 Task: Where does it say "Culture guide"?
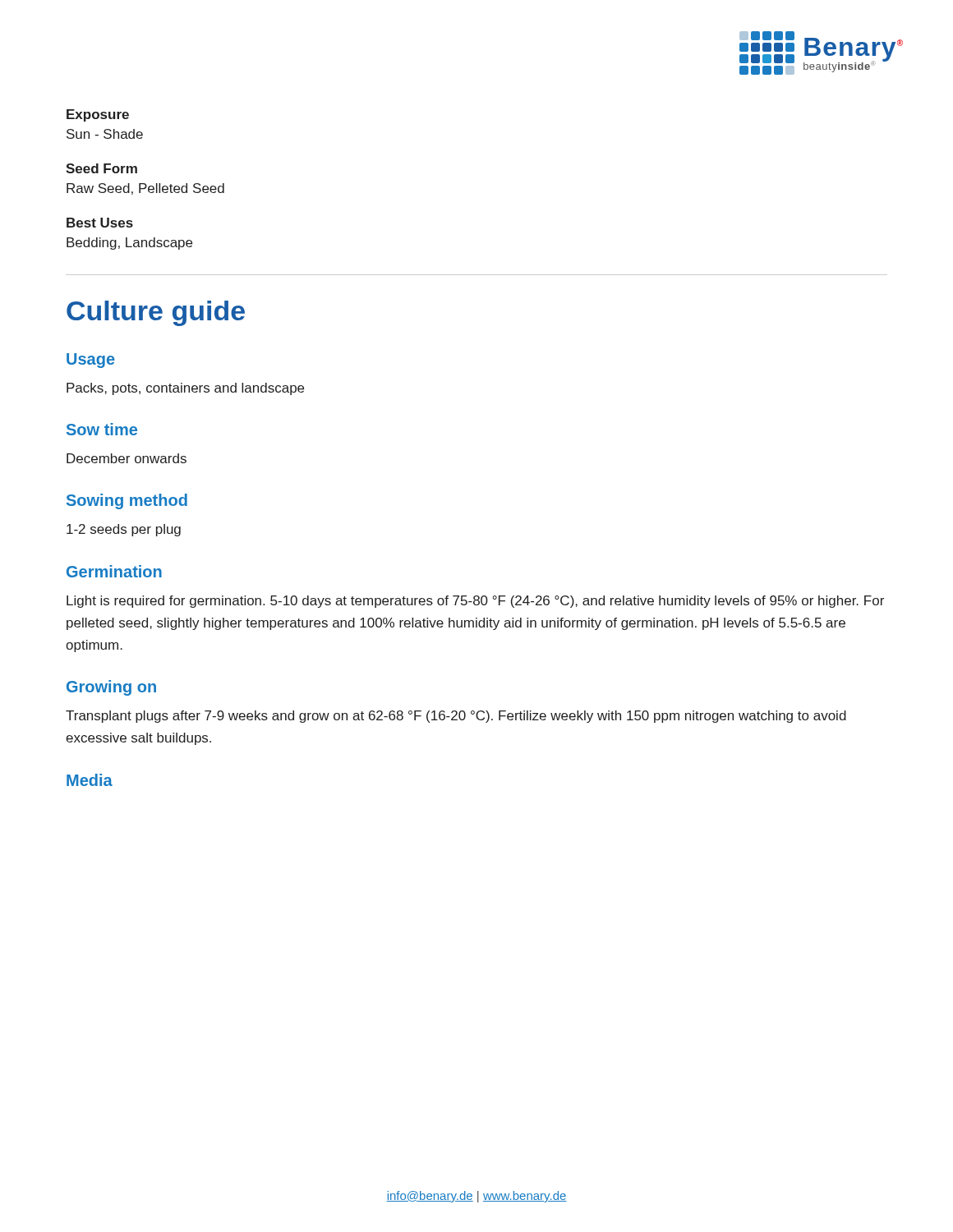156,310
